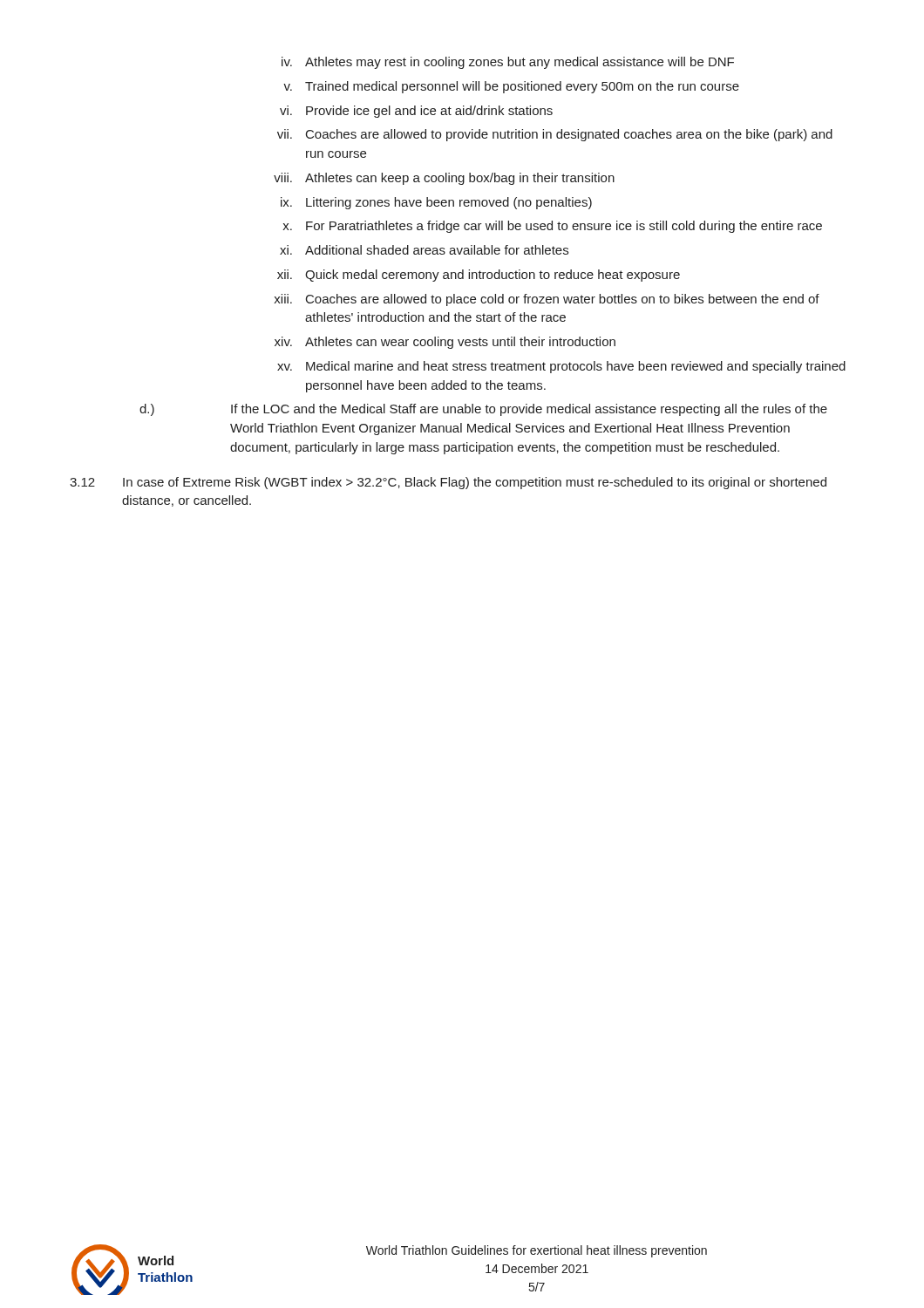Screen dimensions: 1308x924
Task: Locate the list item with the text "xv. Medical marine and heat"
Action: coord(536,375)
